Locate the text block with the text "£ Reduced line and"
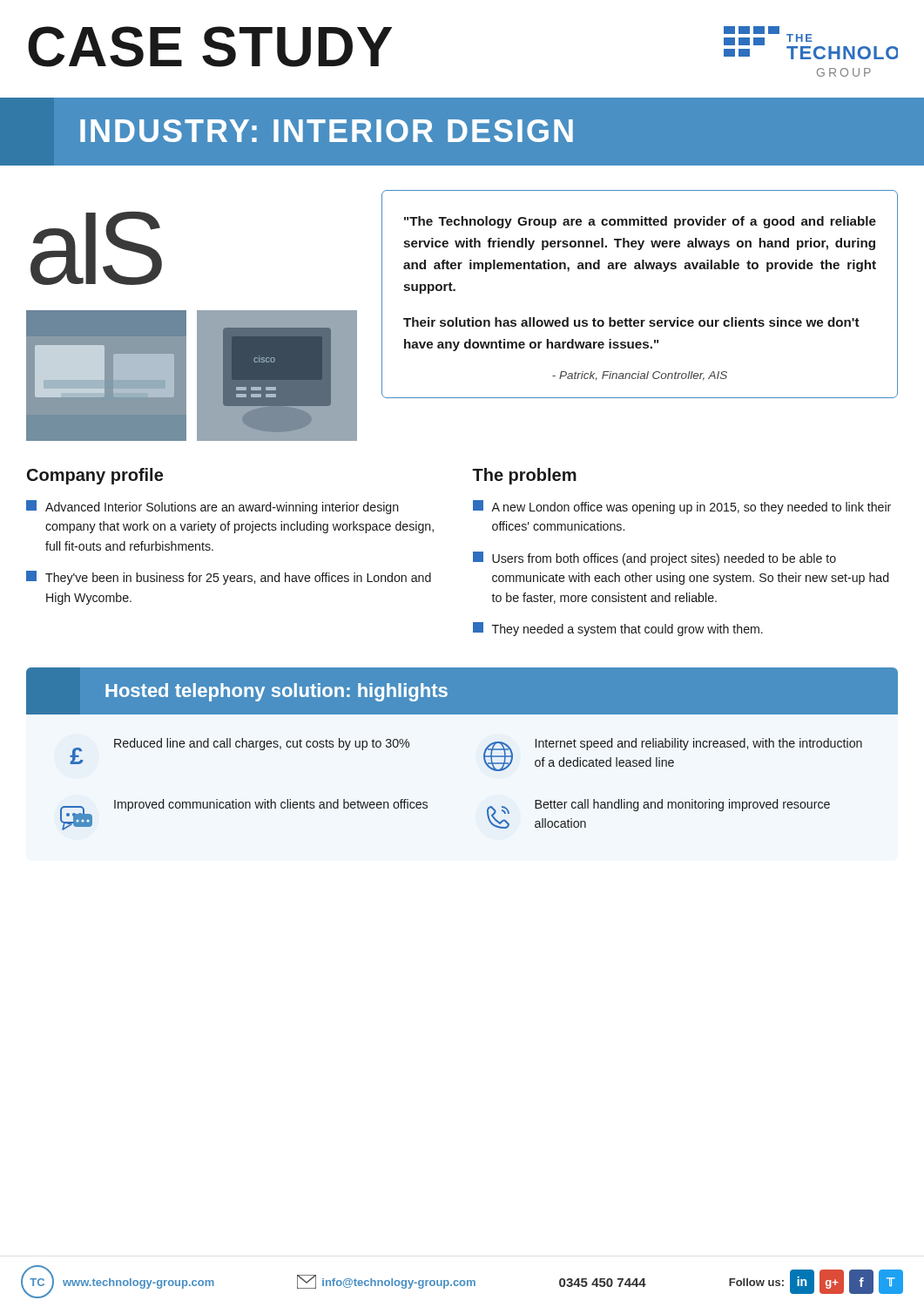The height and width of the screenshot is (1307, 924). (232, 756)
